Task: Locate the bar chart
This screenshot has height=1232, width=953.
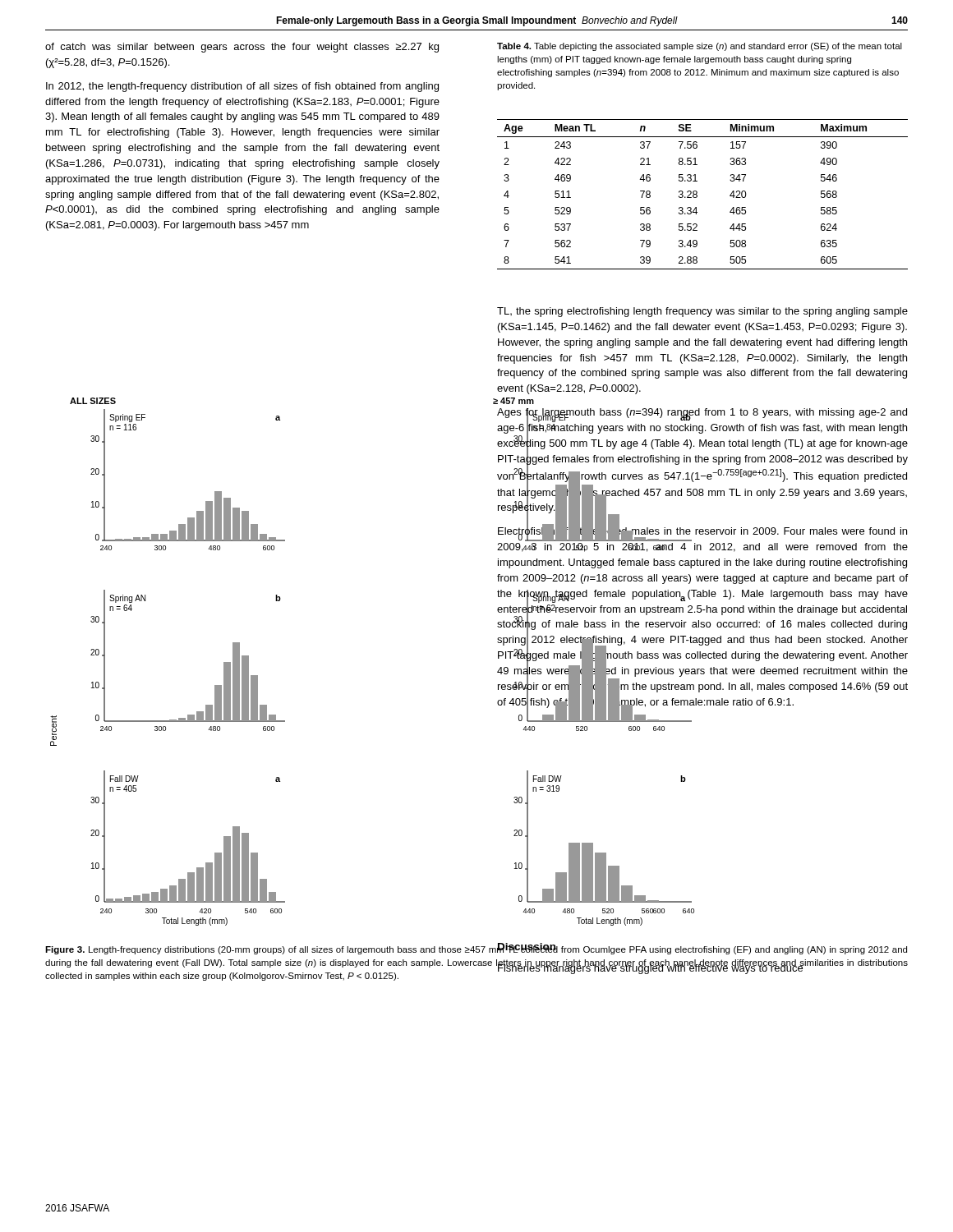Action: tap(476, 657)
